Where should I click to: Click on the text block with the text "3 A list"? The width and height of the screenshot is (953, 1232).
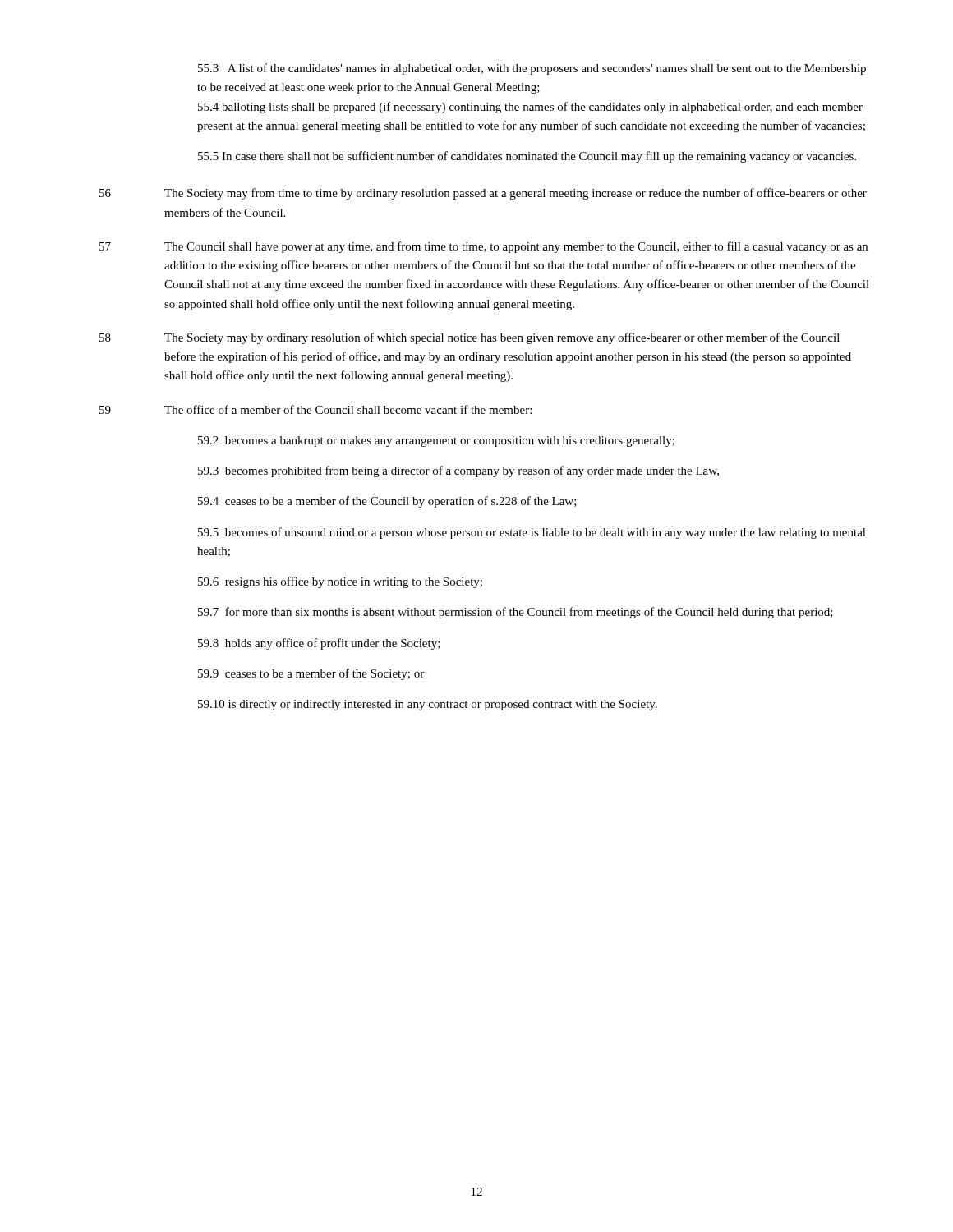pyautogui.click(x=532, y=97)
